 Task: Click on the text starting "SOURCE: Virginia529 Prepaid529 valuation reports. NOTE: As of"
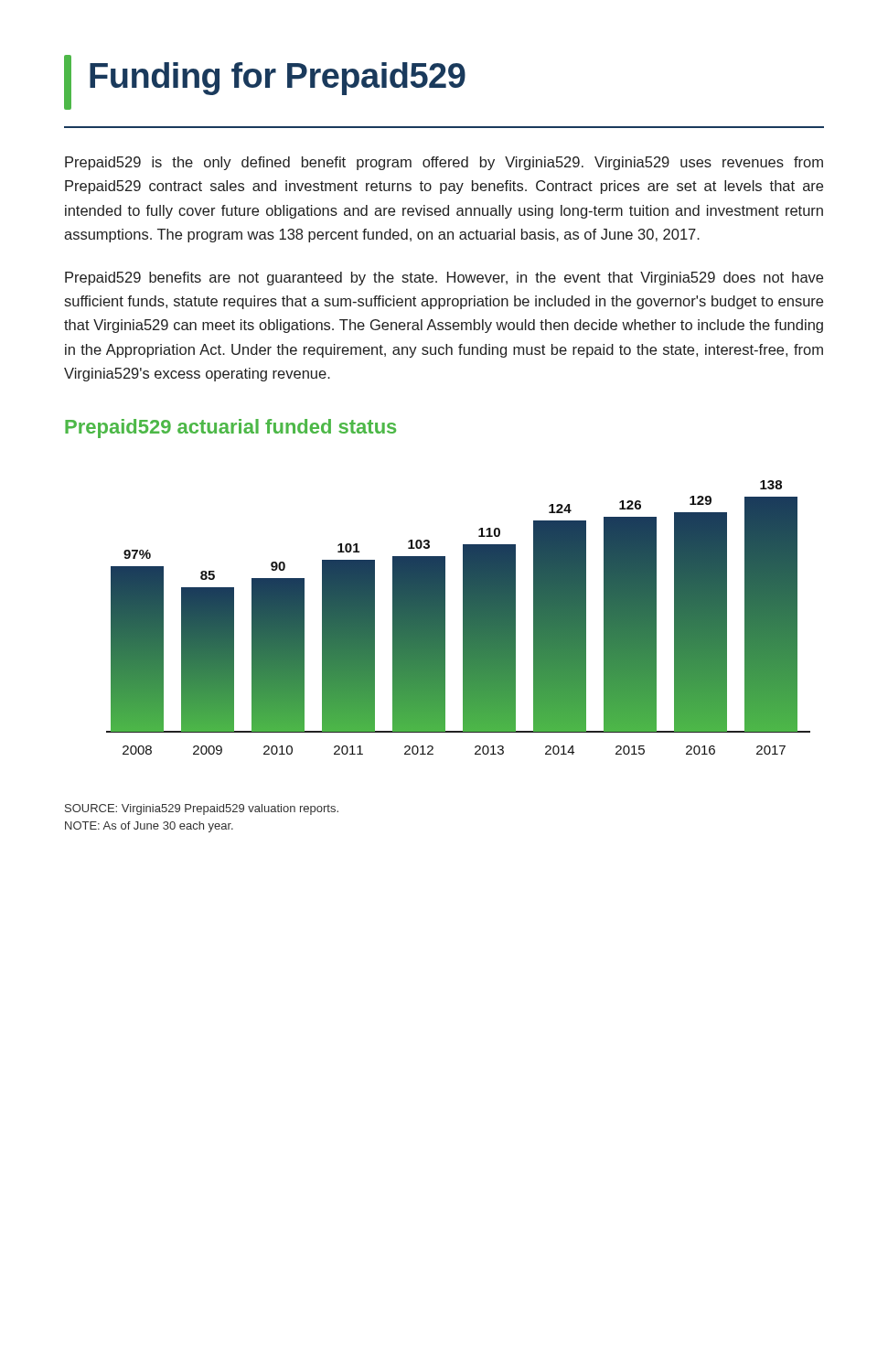click(x=202, y=817)
